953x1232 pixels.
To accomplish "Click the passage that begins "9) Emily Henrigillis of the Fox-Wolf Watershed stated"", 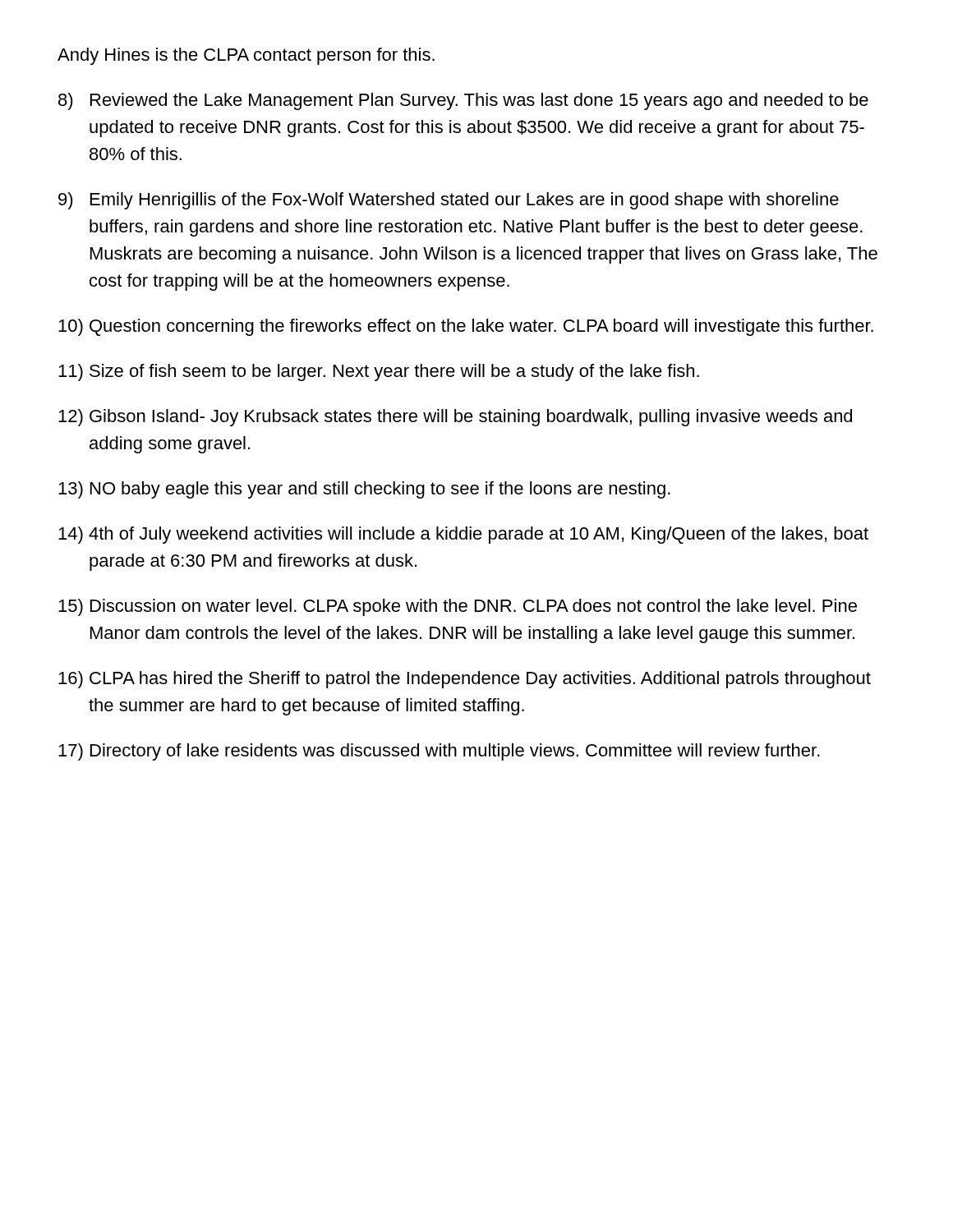I will (476, 240).
